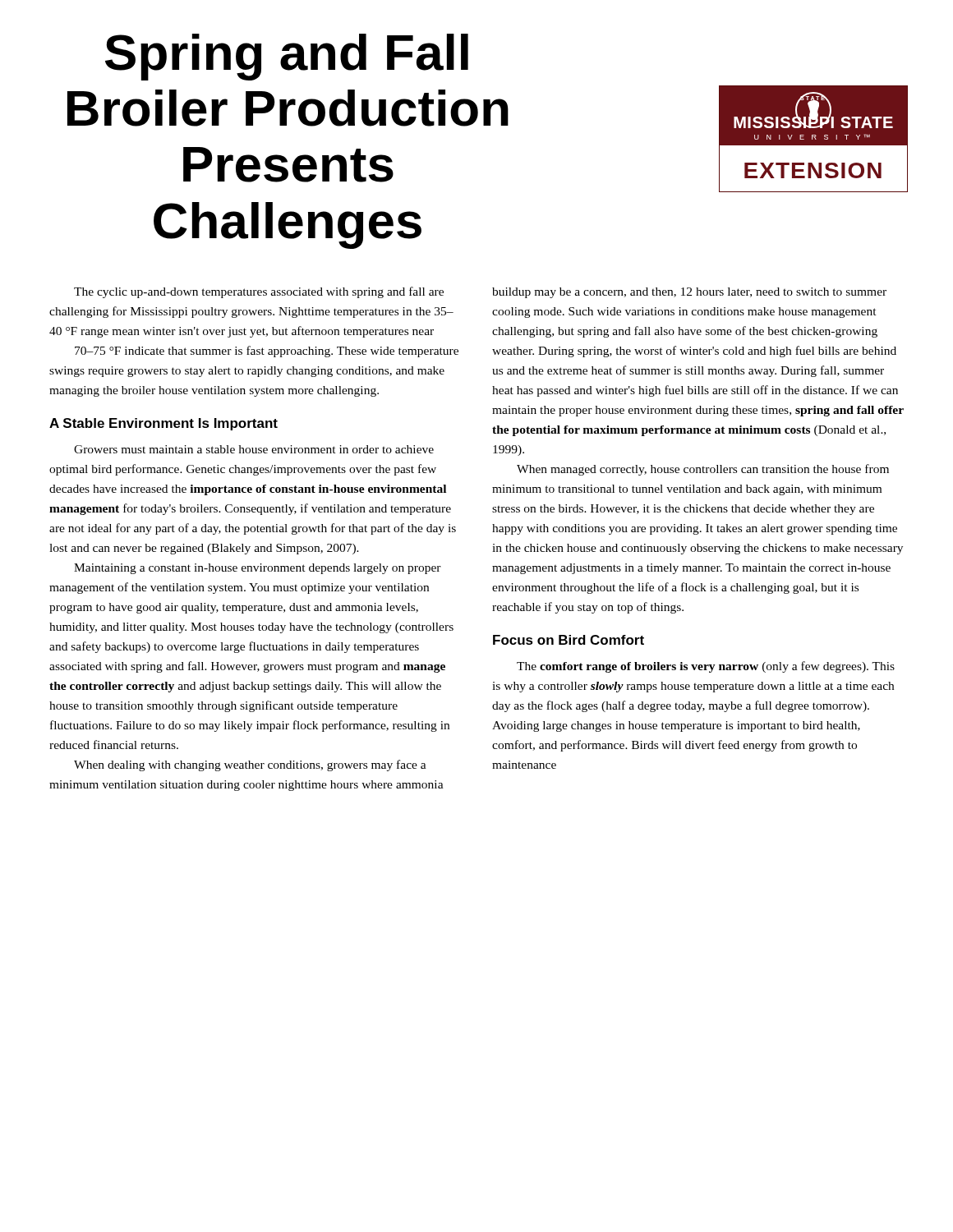Find "A Stable Environment Is Important" on this page
The height and width of the screenshot is (1232, 953).
pyautogui.click(x=163, y=423)
